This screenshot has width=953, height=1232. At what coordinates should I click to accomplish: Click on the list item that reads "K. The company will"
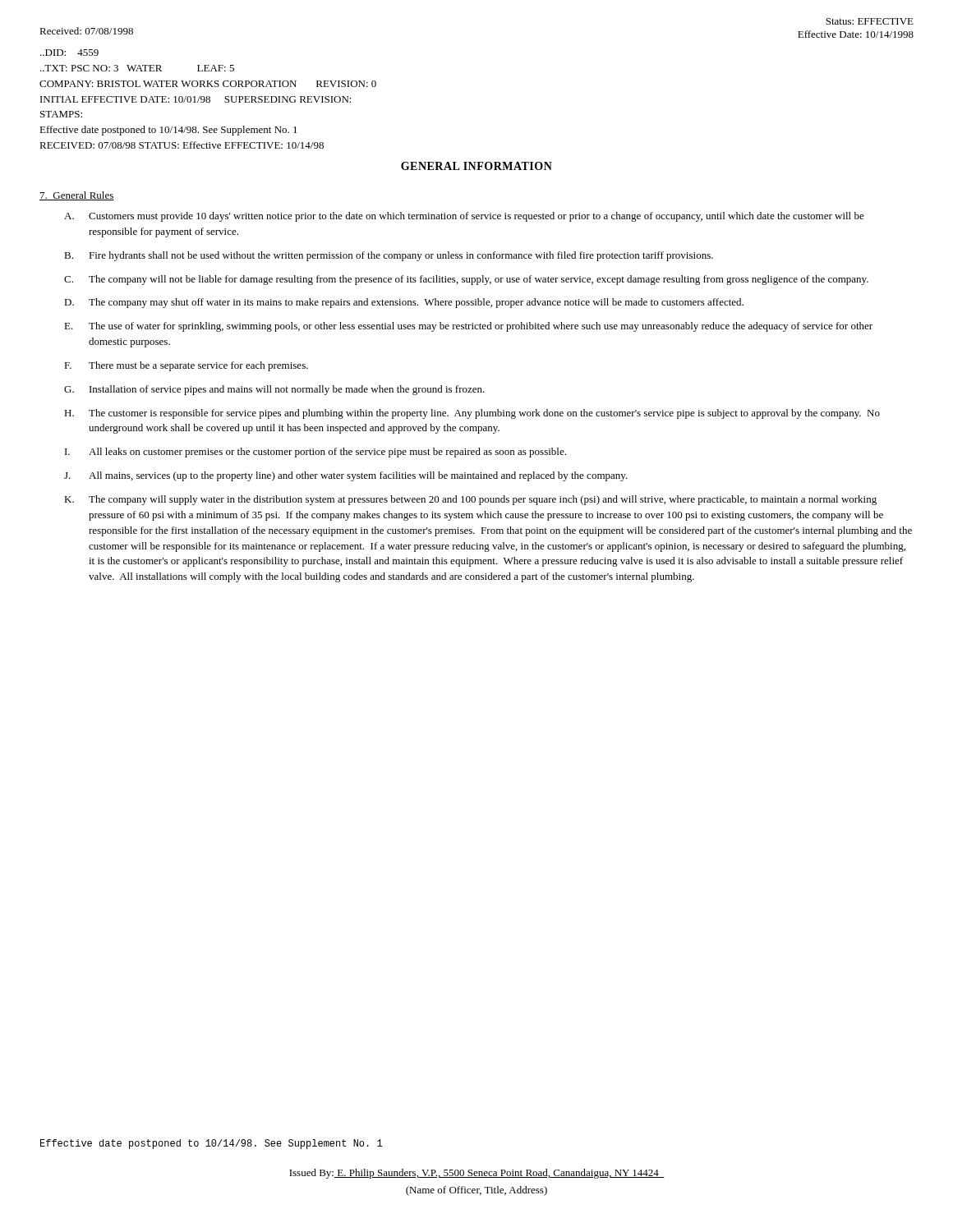(x=489, y=538)
